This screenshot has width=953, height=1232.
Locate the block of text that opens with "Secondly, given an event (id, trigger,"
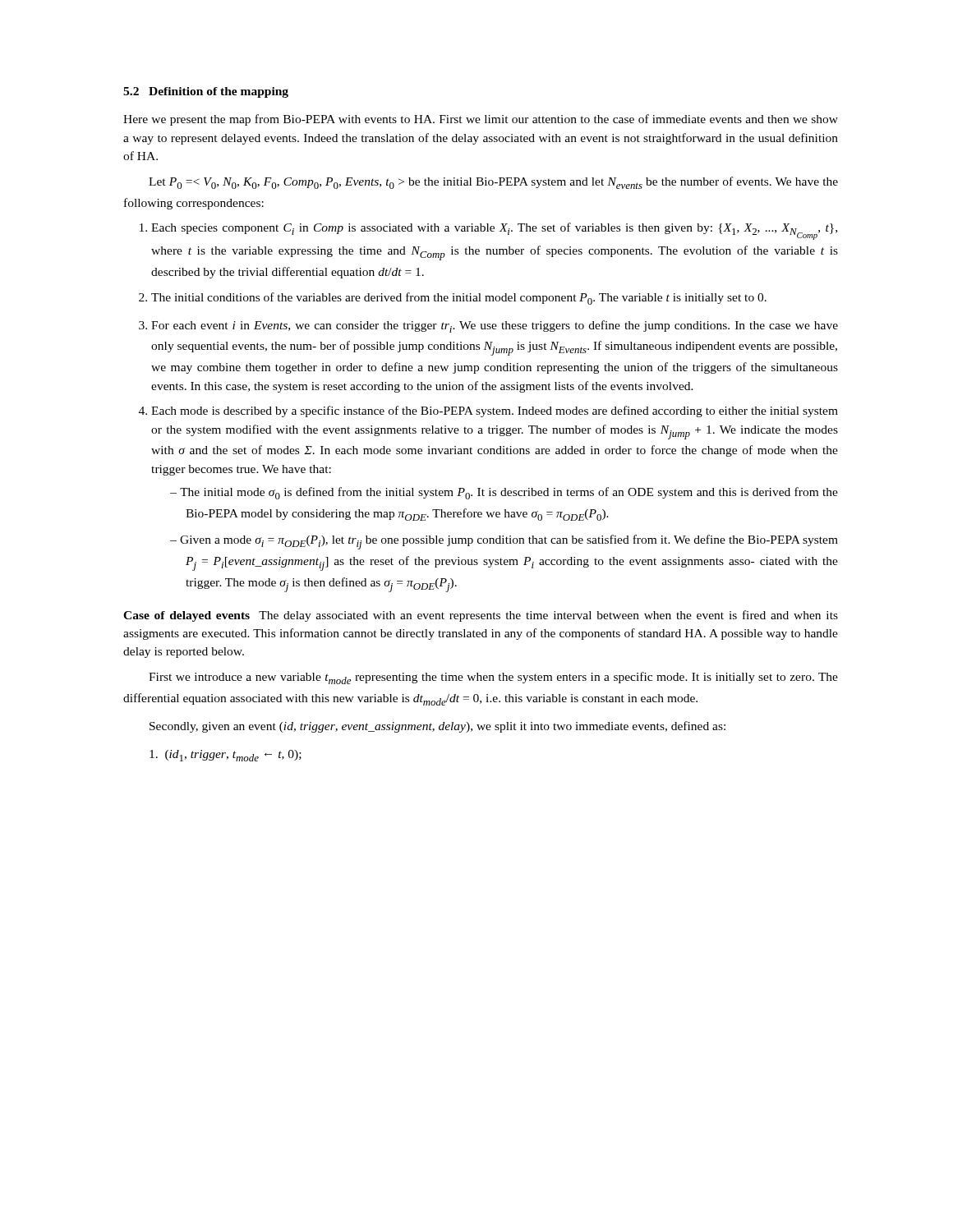438,725
